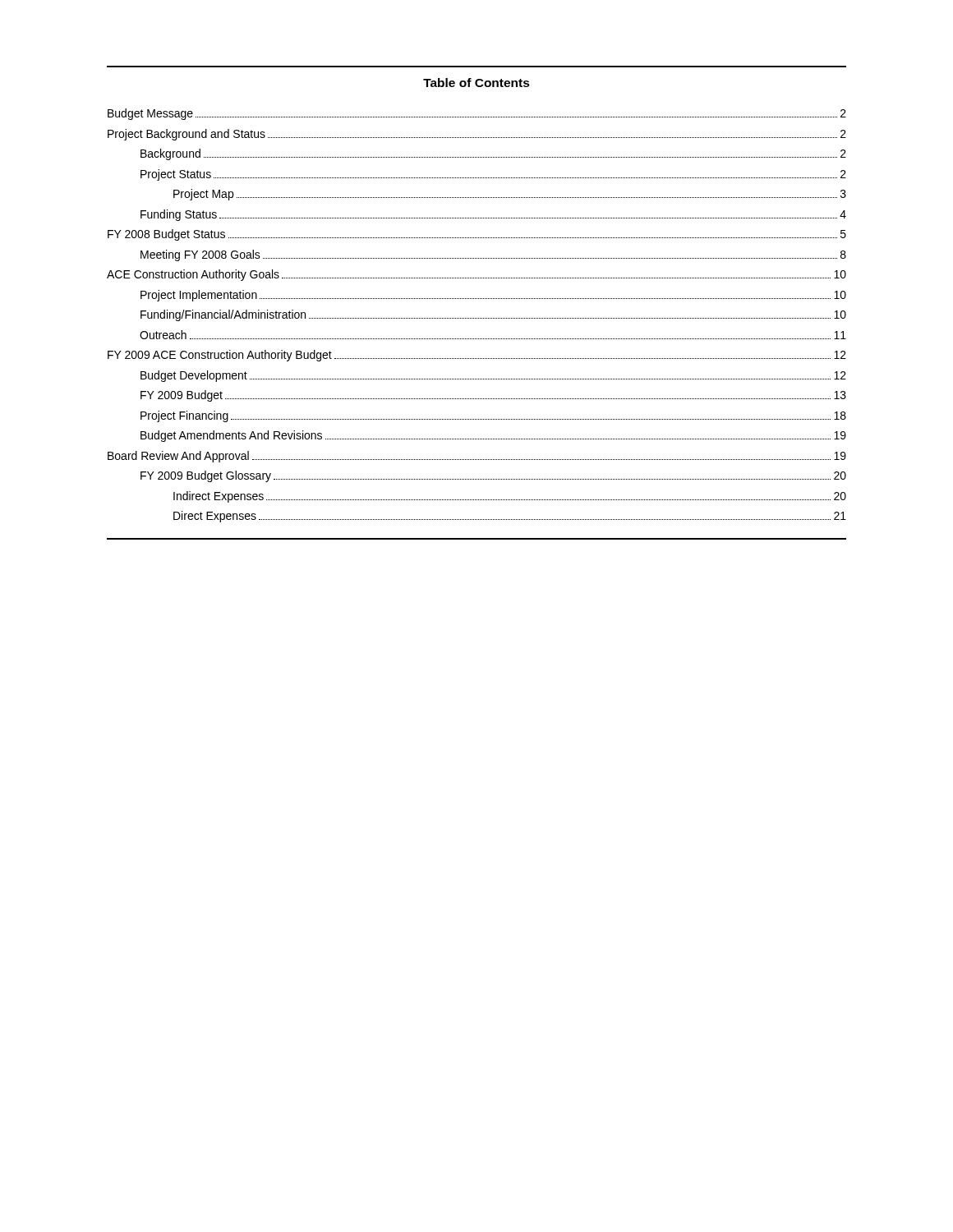Screen dimensions: 1232x953
Task: Locate the text starting "Funding Status 4"
Action: click(493, 214)
